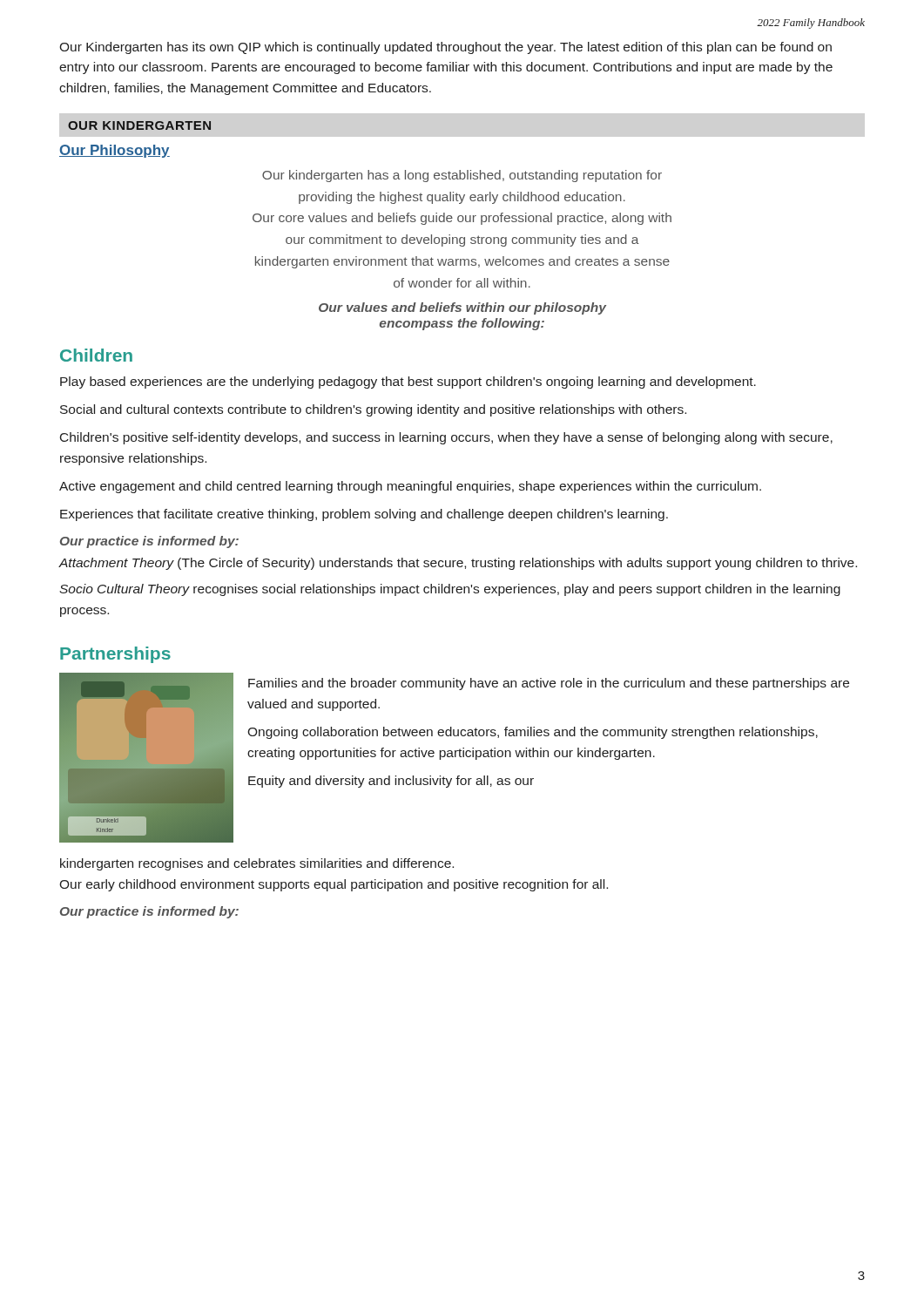Find the section header that reads "OUR KINDERGARTEN"
The image size is (924, 1307).
point(140,125)
